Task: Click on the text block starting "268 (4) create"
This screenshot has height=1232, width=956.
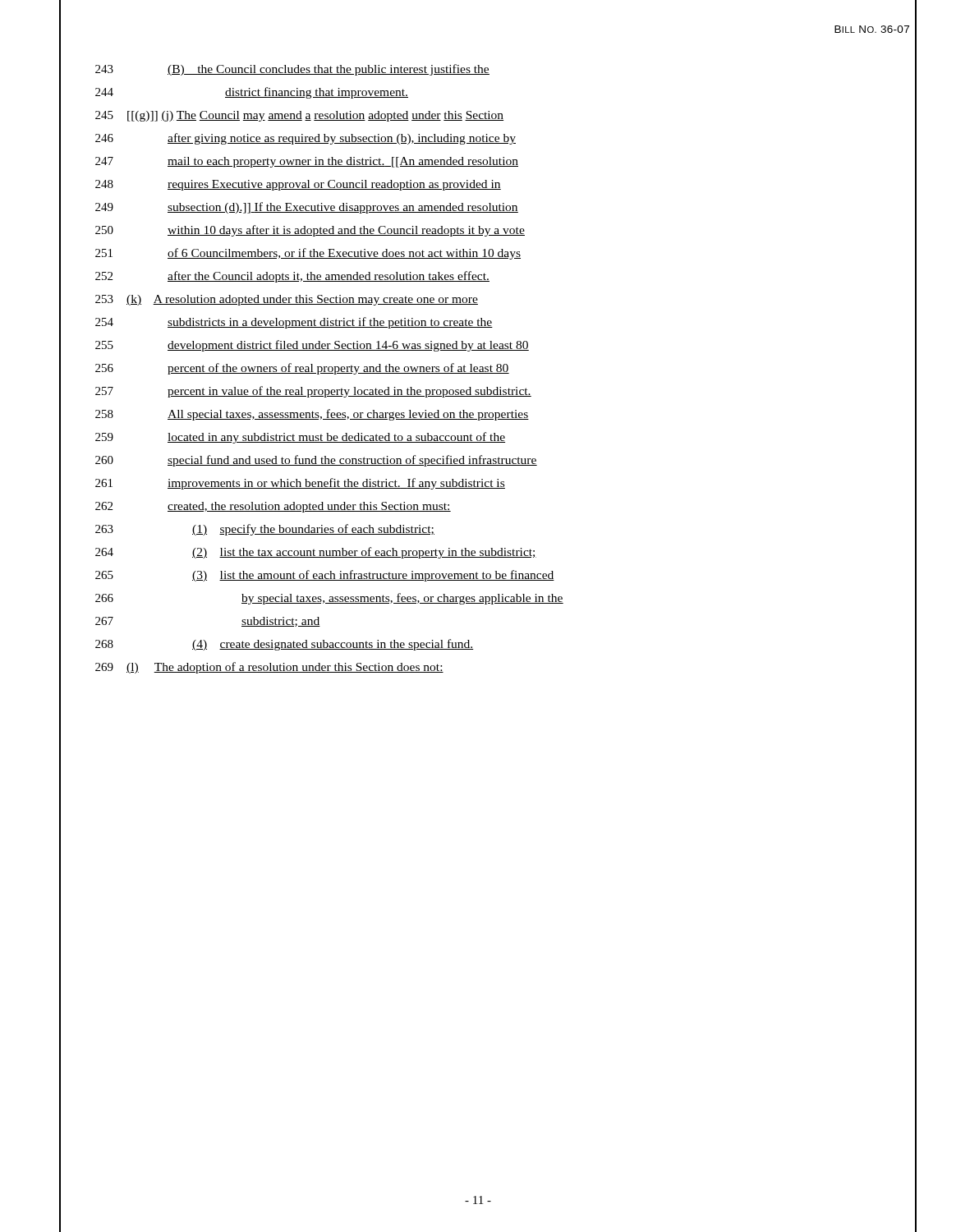Action: tap(284, 645)
